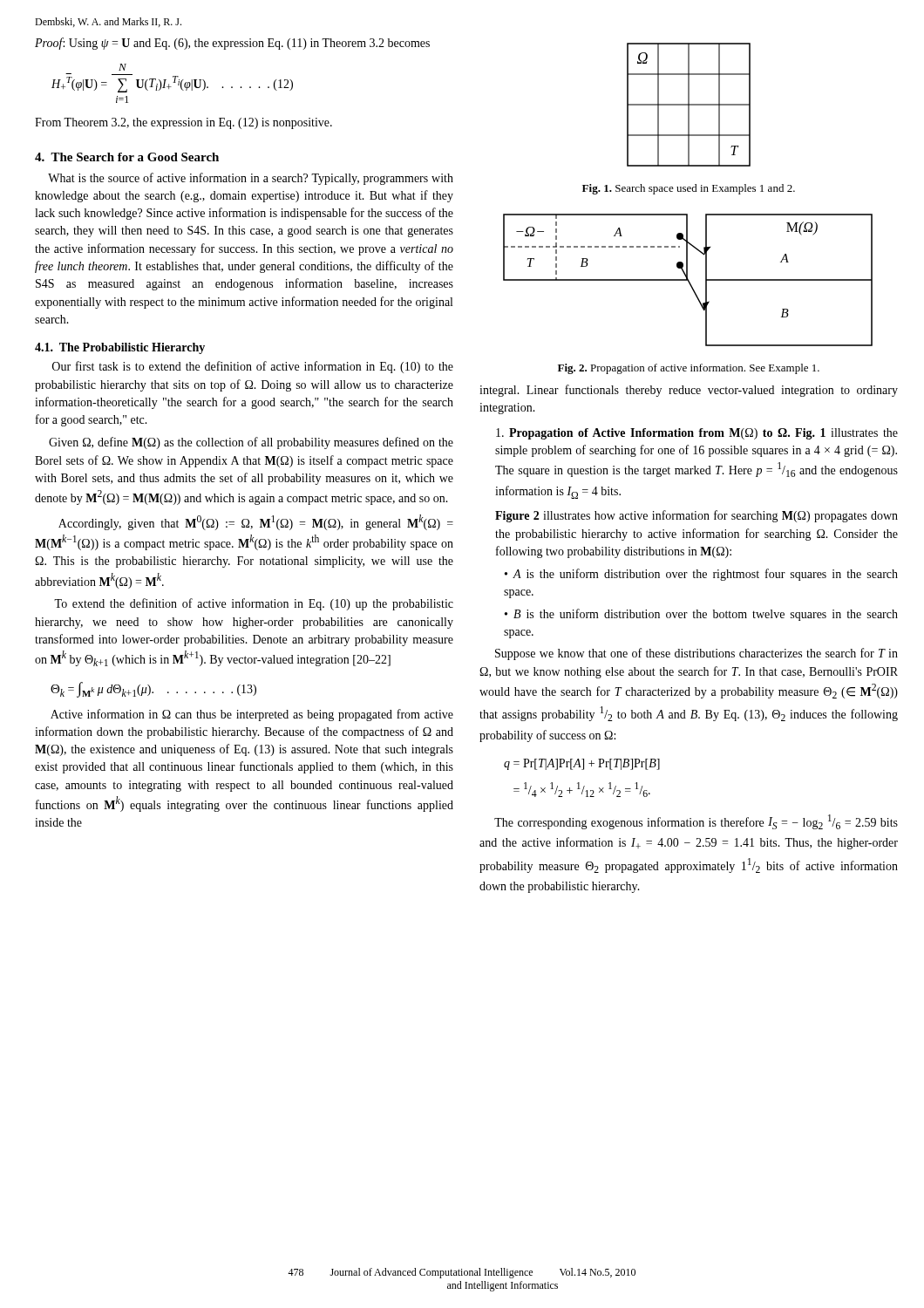Point to the text starting "The corresponding exogenous information is therefore"
The image size is (924, 1308).
[x=689, y=853]
